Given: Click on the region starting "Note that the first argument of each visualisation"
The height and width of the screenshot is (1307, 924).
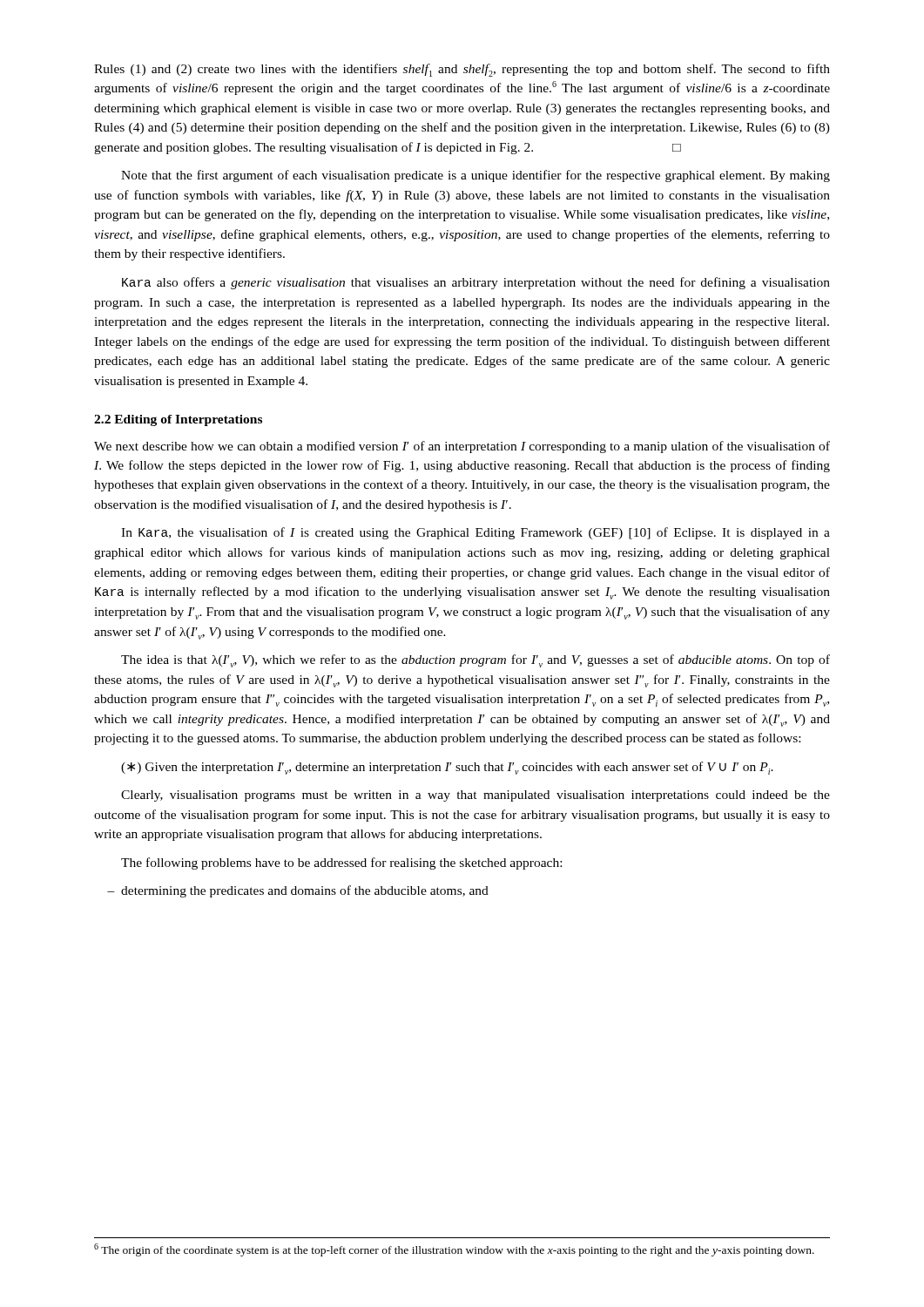Looking at the screenshot, I should coord(462,215).
